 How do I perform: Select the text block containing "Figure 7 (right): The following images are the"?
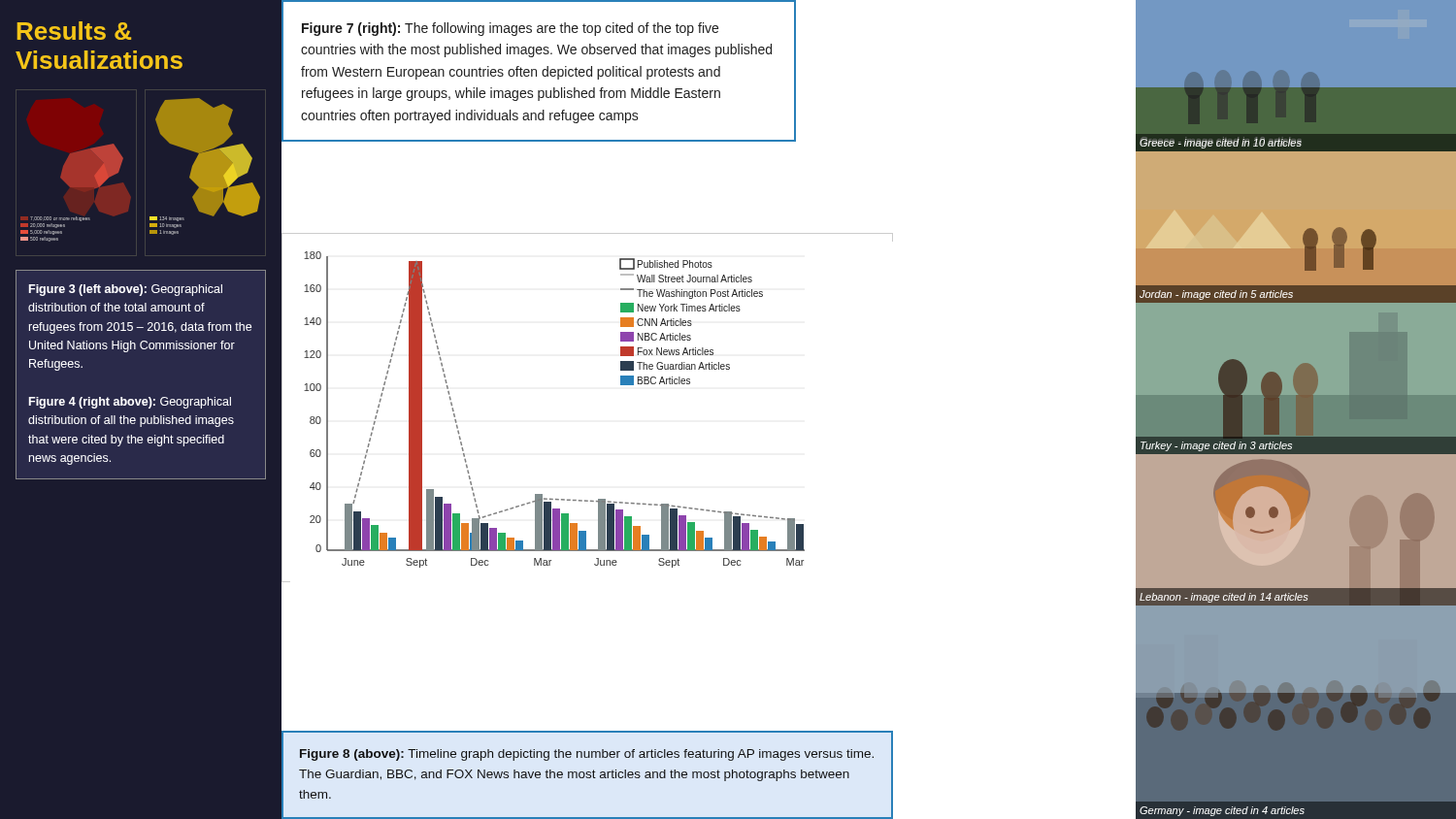[537, 72]
